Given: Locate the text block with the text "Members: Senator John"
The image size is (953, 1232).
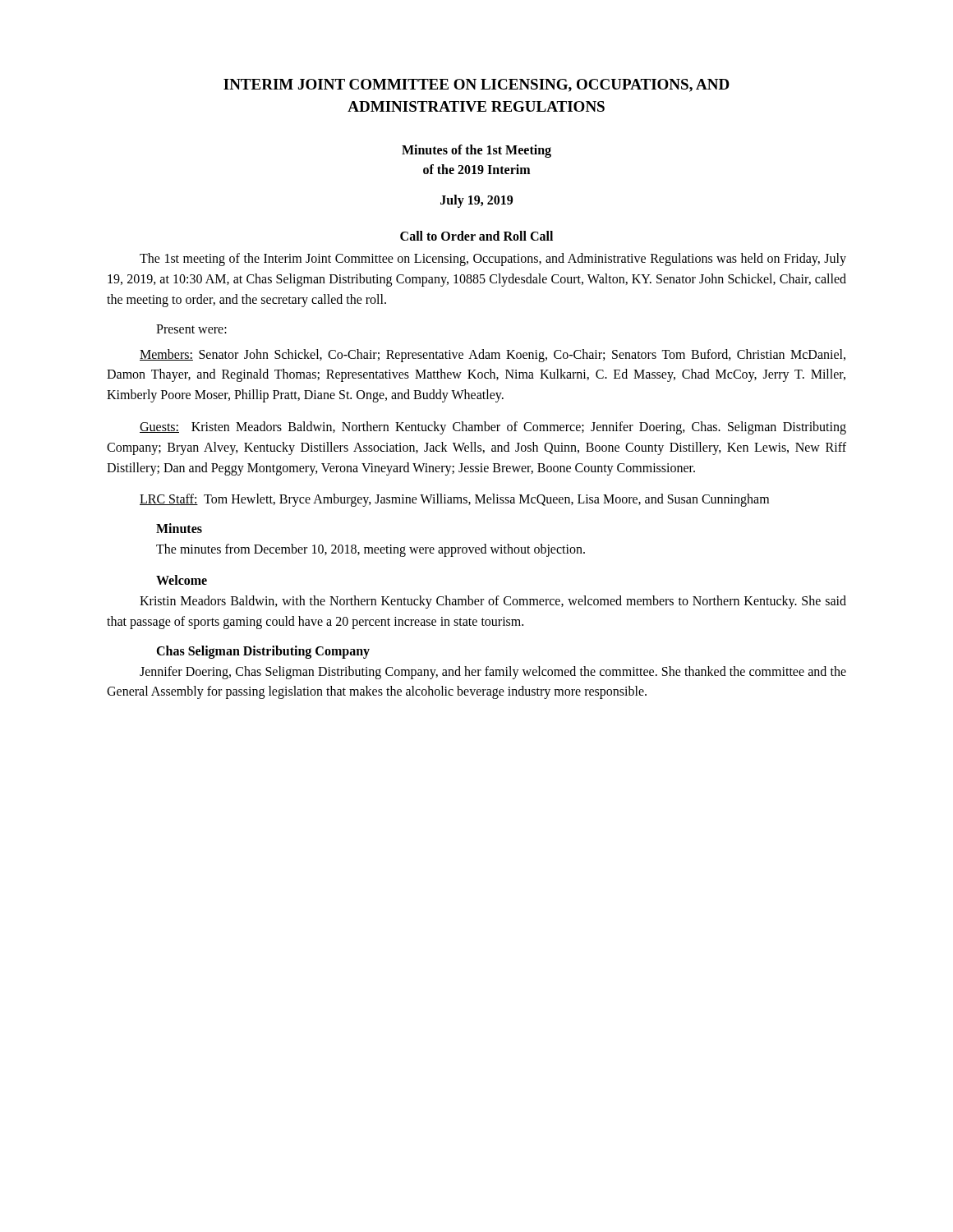Looking at the screenshot, I should (x=476, y=375).
